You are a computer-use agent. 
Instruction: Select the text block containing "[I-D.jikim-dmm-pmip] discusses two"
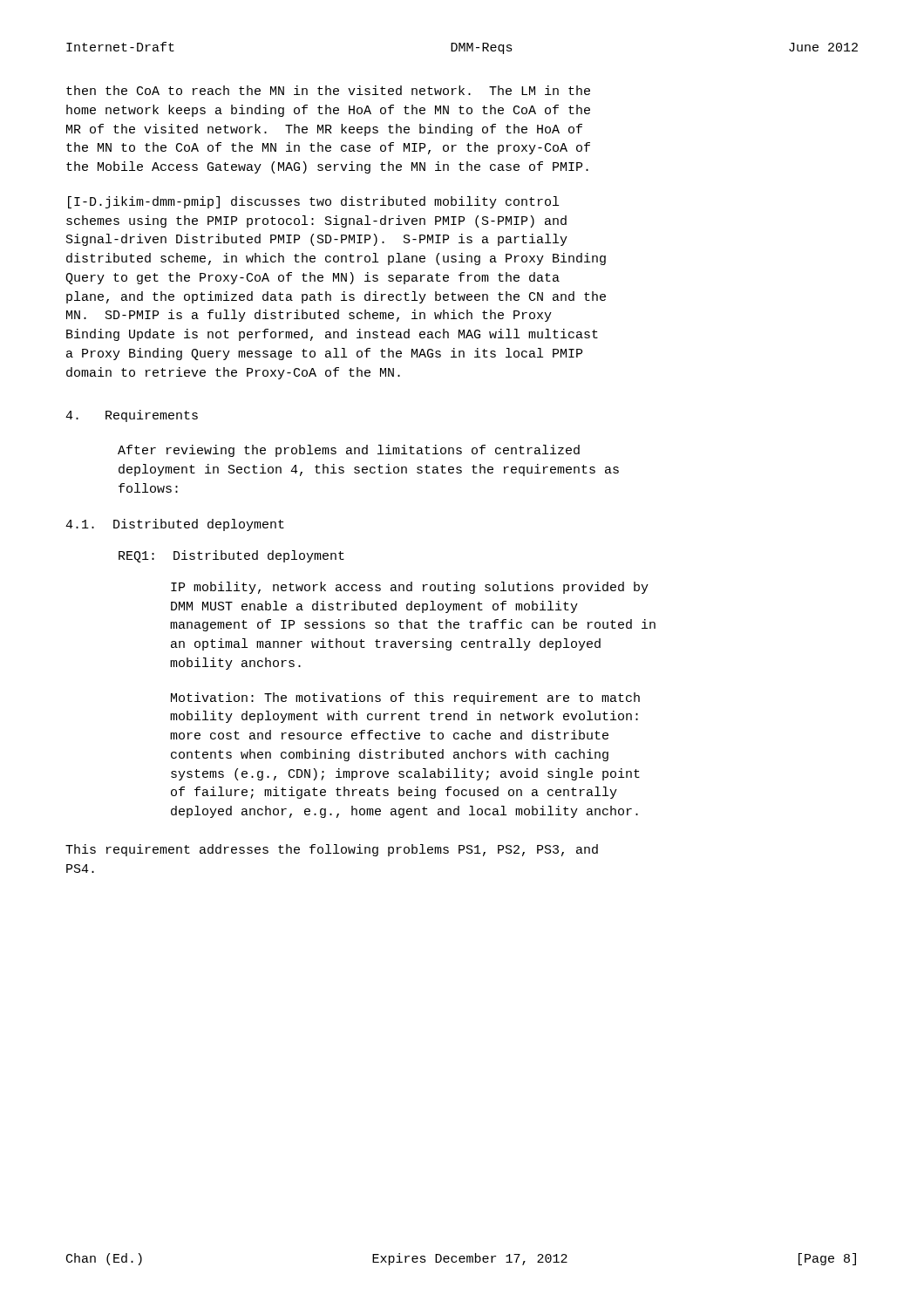click(336, 288)
